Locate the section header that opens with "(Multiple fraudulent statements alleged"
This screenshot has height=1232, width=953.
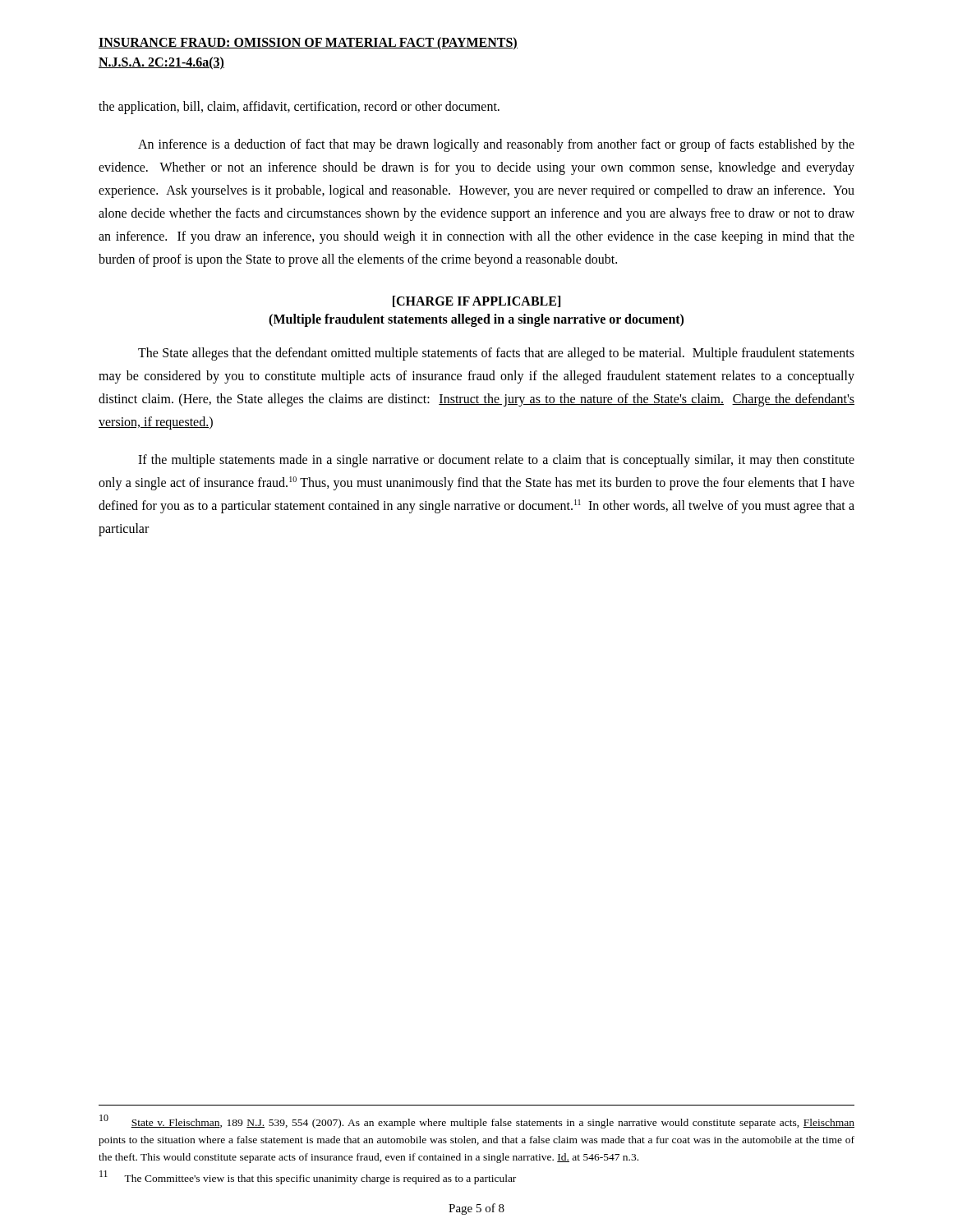[x=476, y=319]
